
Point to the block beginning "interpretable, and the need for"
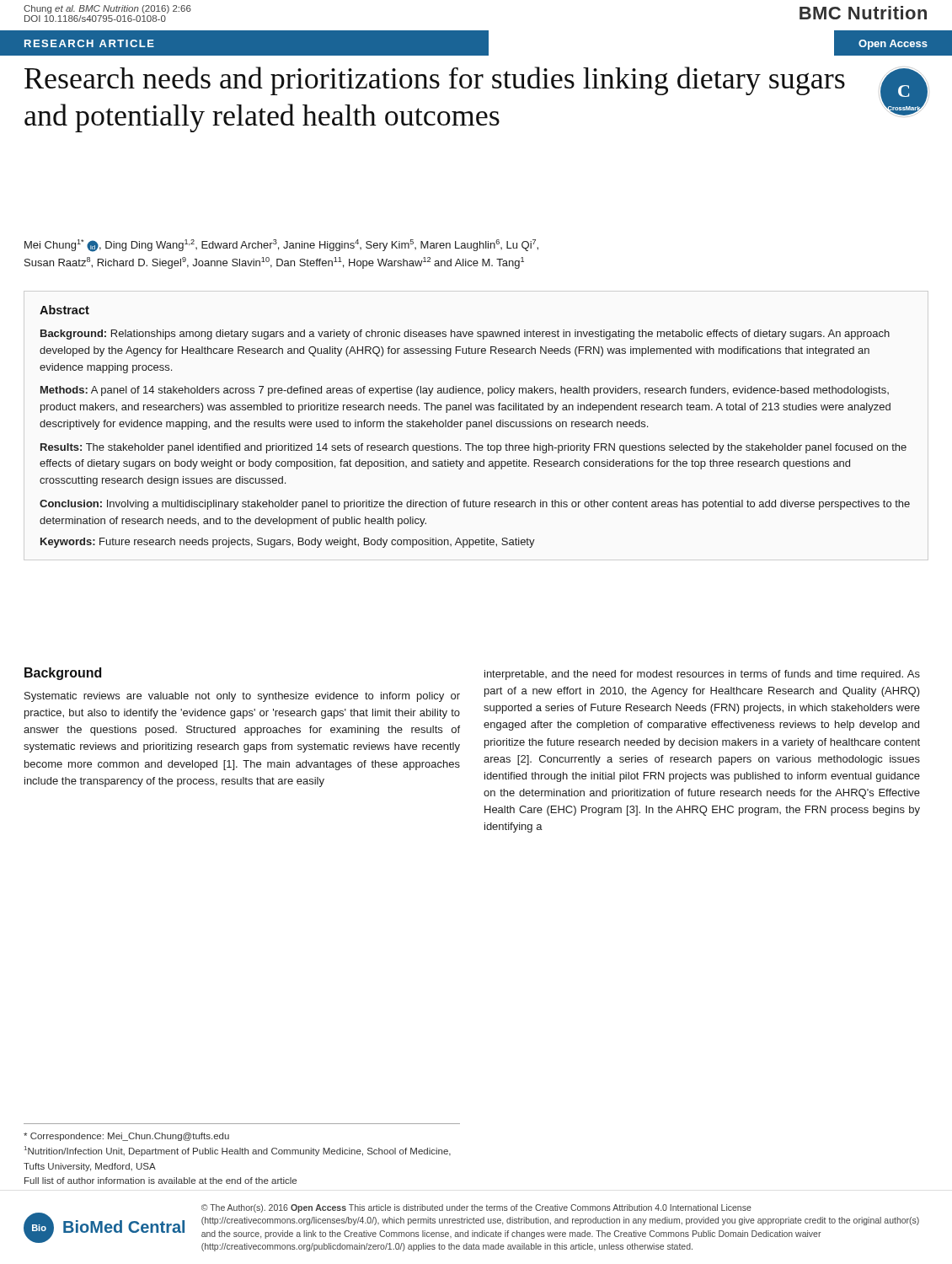point(702,750)
